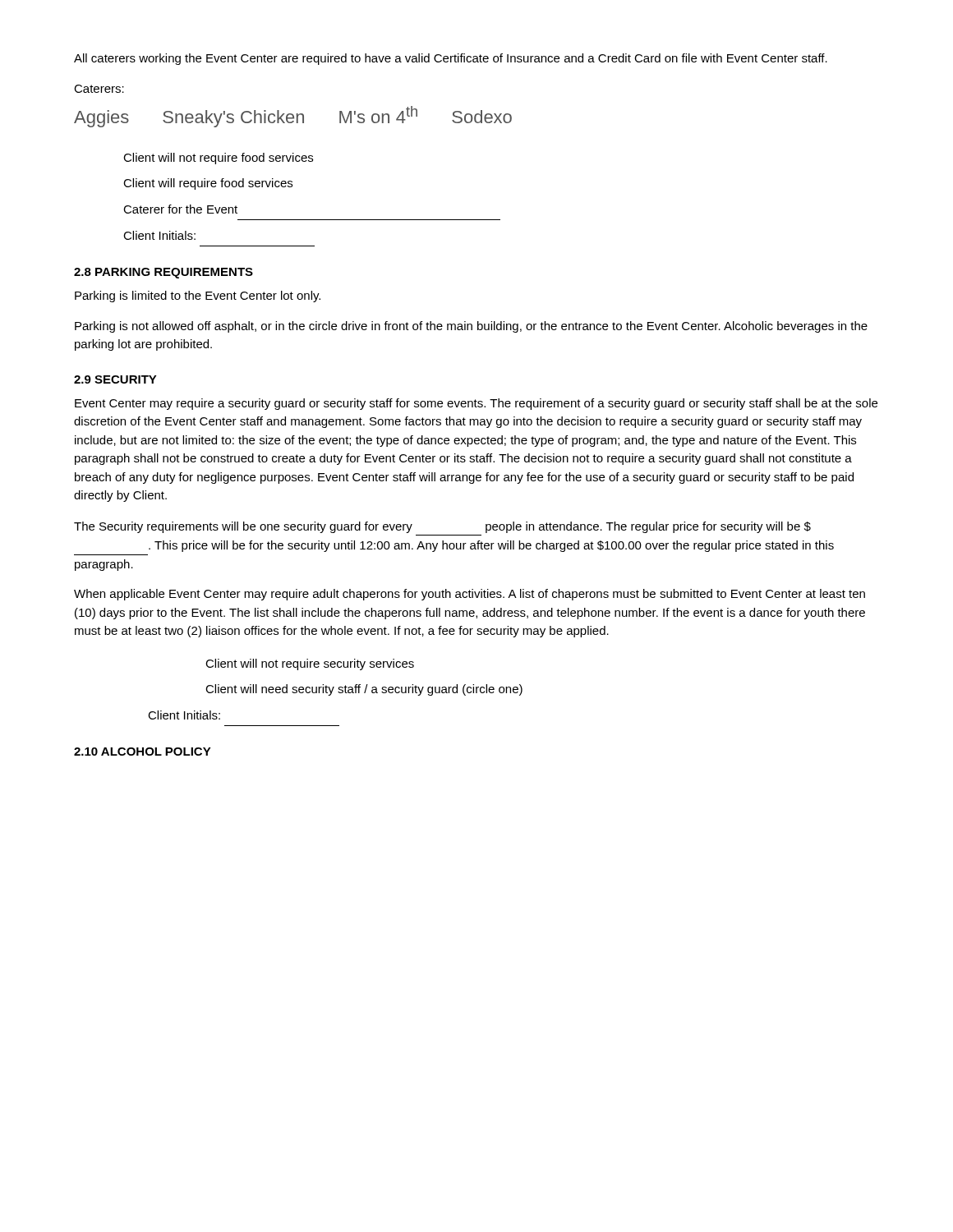Find the region starting "2.8 PARKING REQUIREMENTS"

[164, 272]
